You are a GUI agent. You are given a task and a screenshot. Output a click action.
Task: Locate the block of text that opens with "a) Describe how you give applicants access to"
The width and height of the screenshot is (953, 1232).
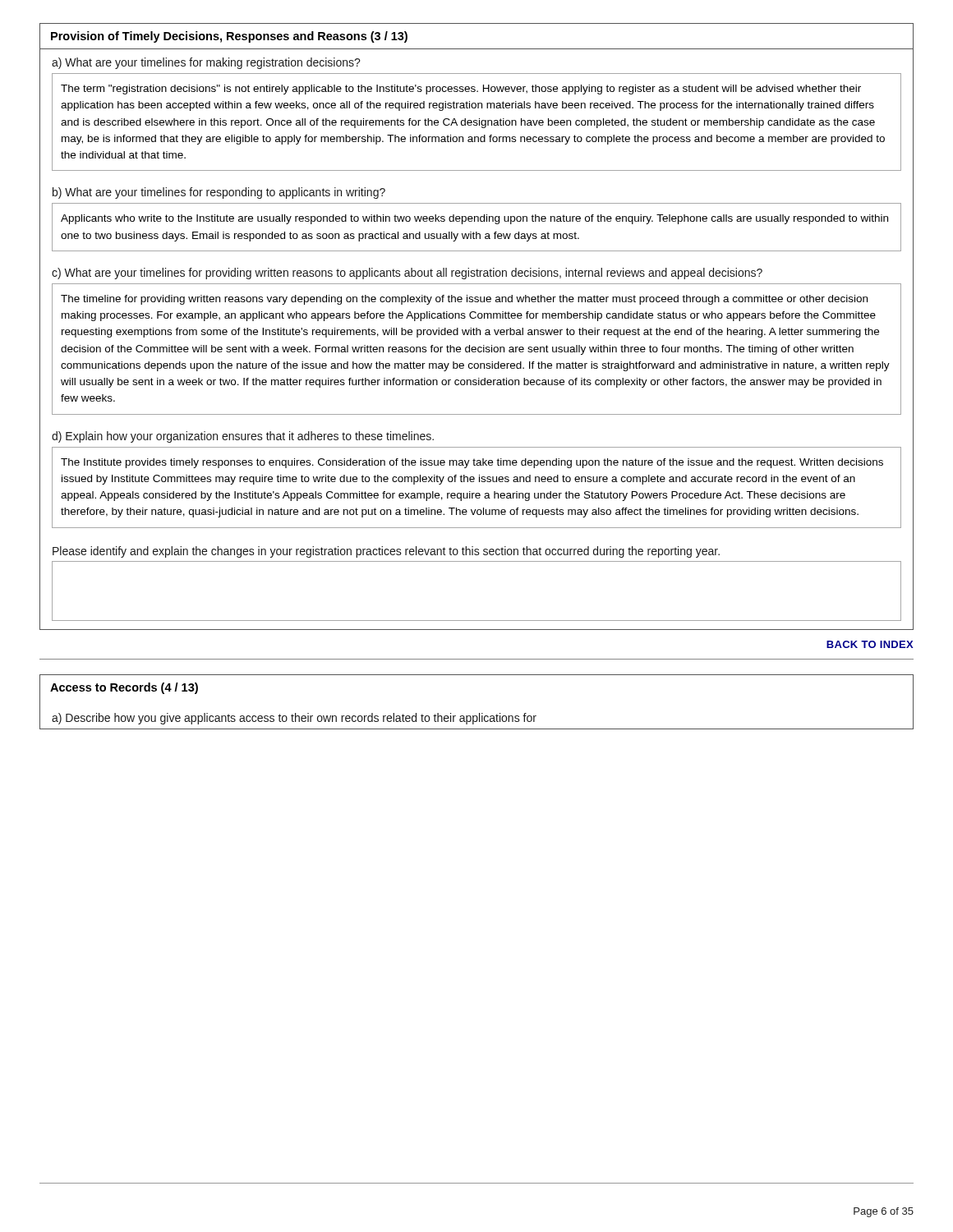294,717
